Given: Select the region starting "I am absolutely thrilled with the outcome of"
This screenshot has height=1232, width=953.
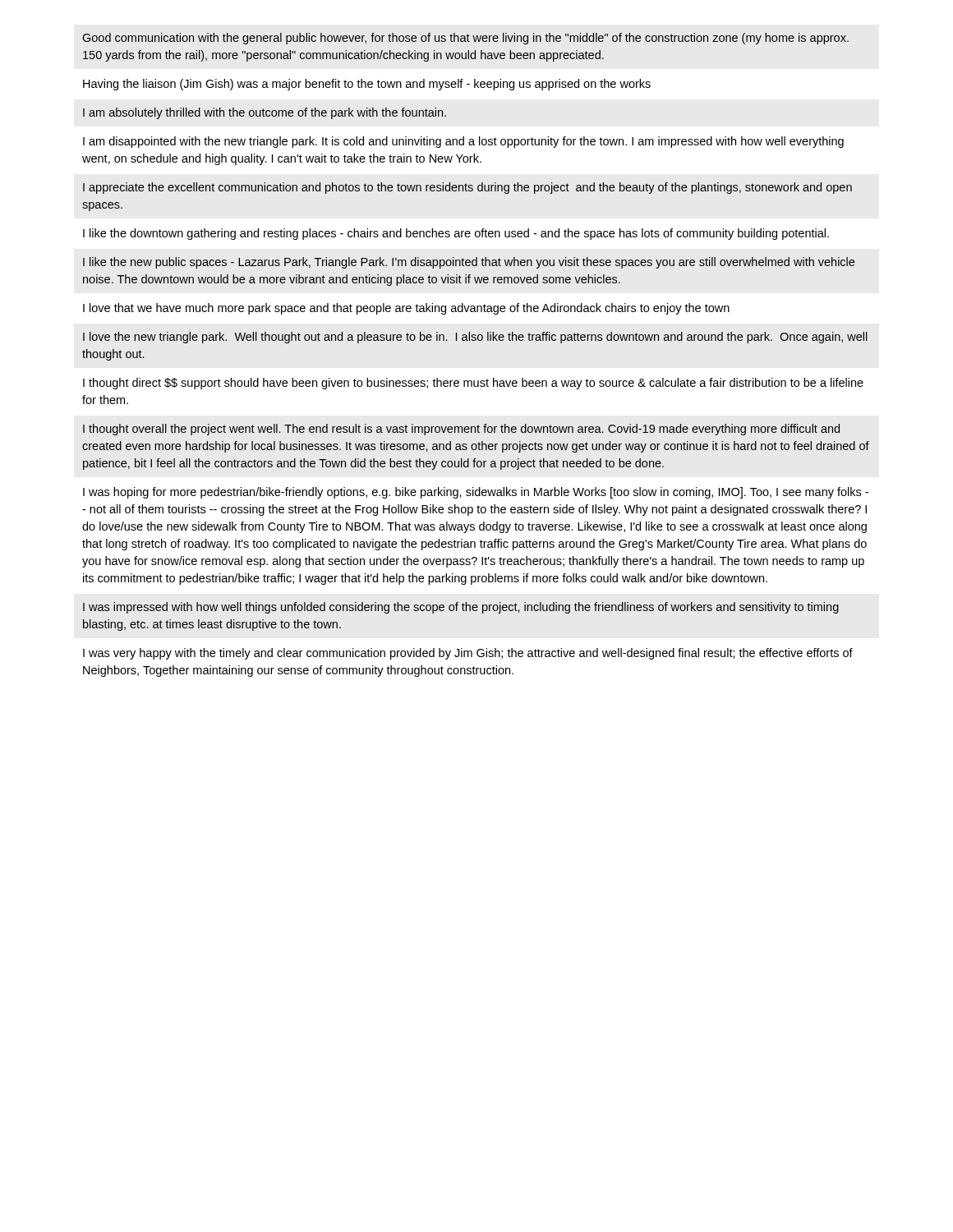Looking at the screenshot, I should 265,113.
